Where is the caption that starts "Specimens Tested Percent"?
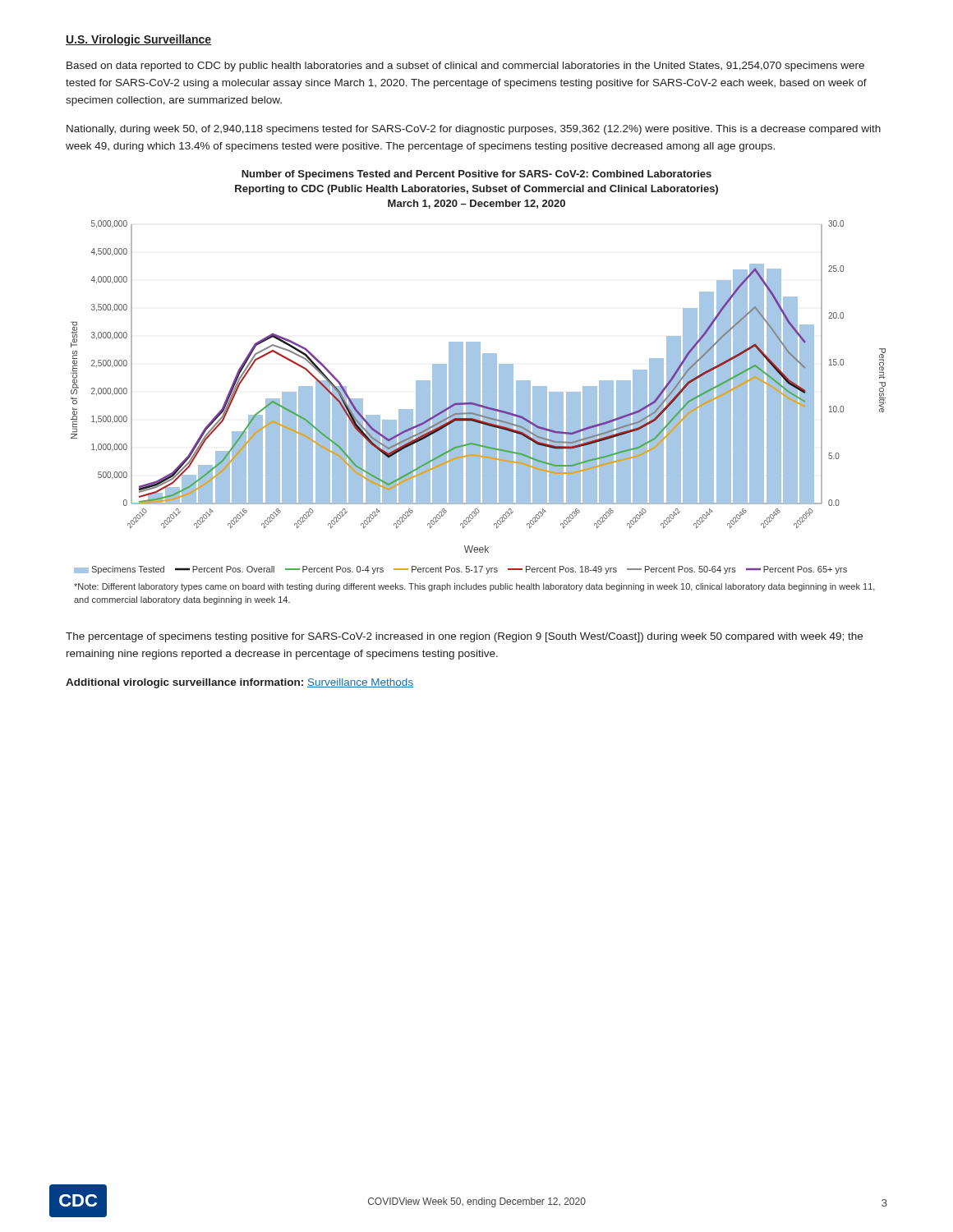The height and width of the screenshot is (1232, 953). 461,569
